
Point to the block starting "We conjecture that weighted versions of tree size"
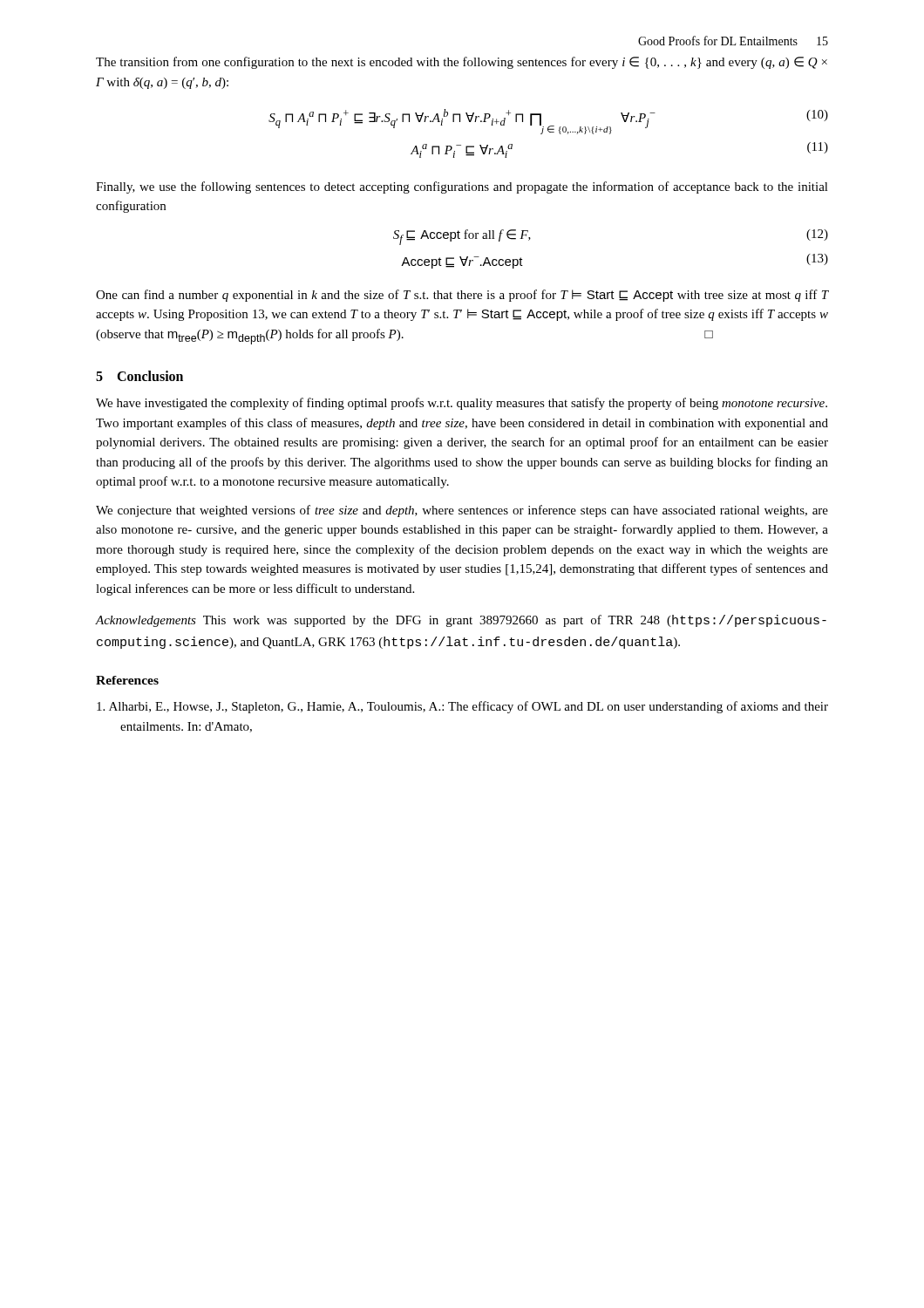(x=462, y=549)
